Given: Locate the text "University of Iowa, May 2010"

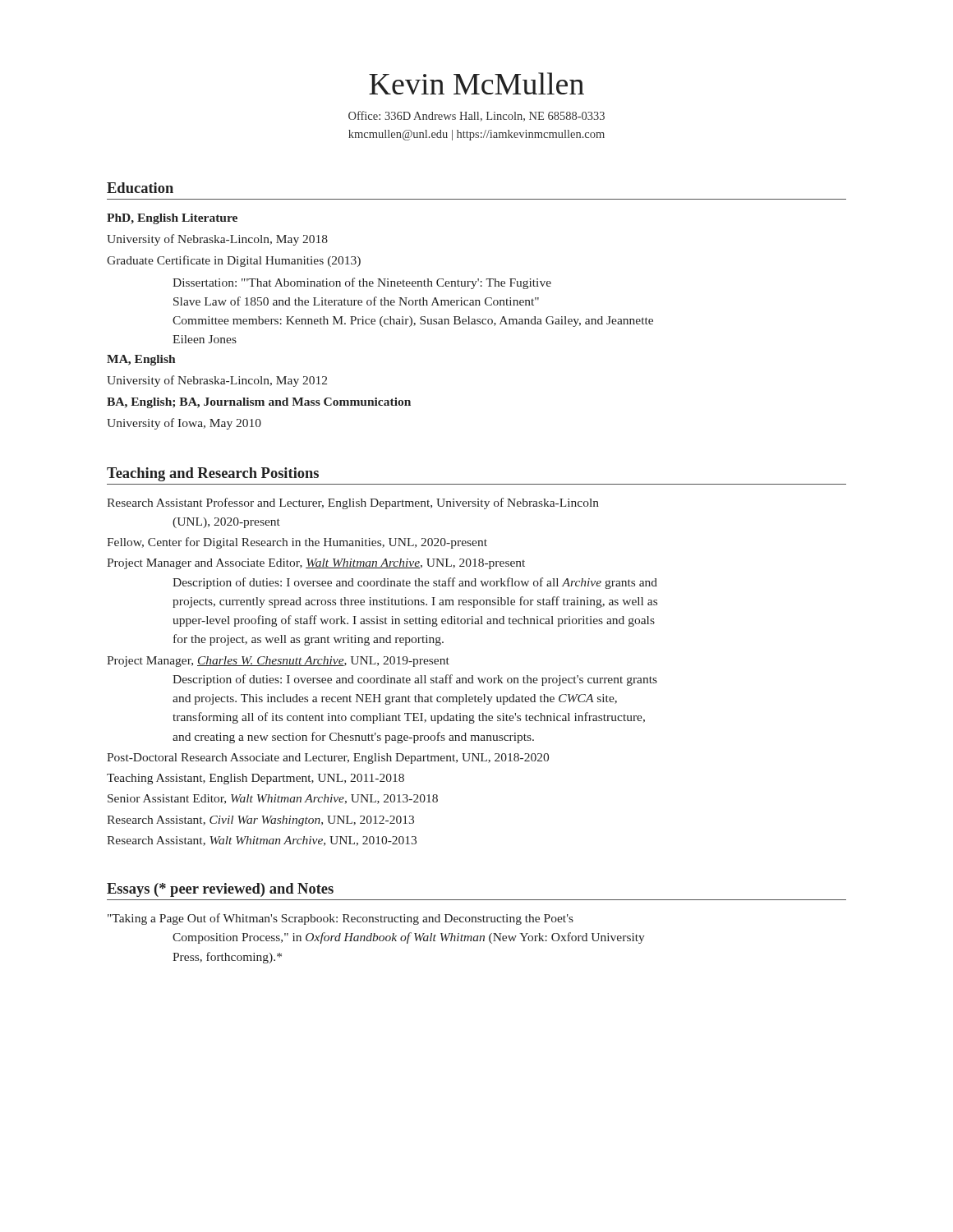Looking at the screenshot, I should pyautogui.click(x=184, y=423).
